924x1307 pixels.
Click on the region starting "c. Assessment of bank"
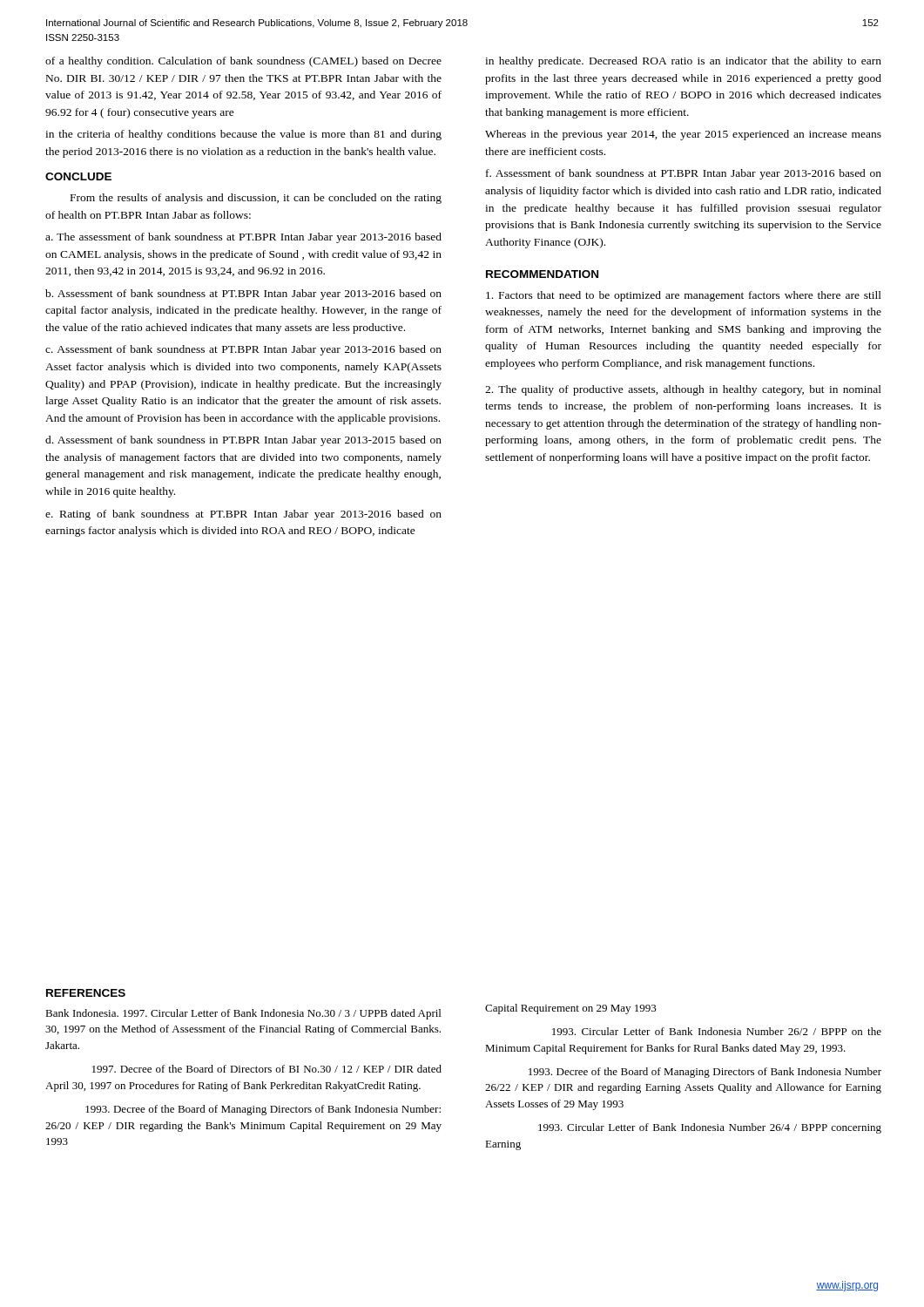point(243,383)
